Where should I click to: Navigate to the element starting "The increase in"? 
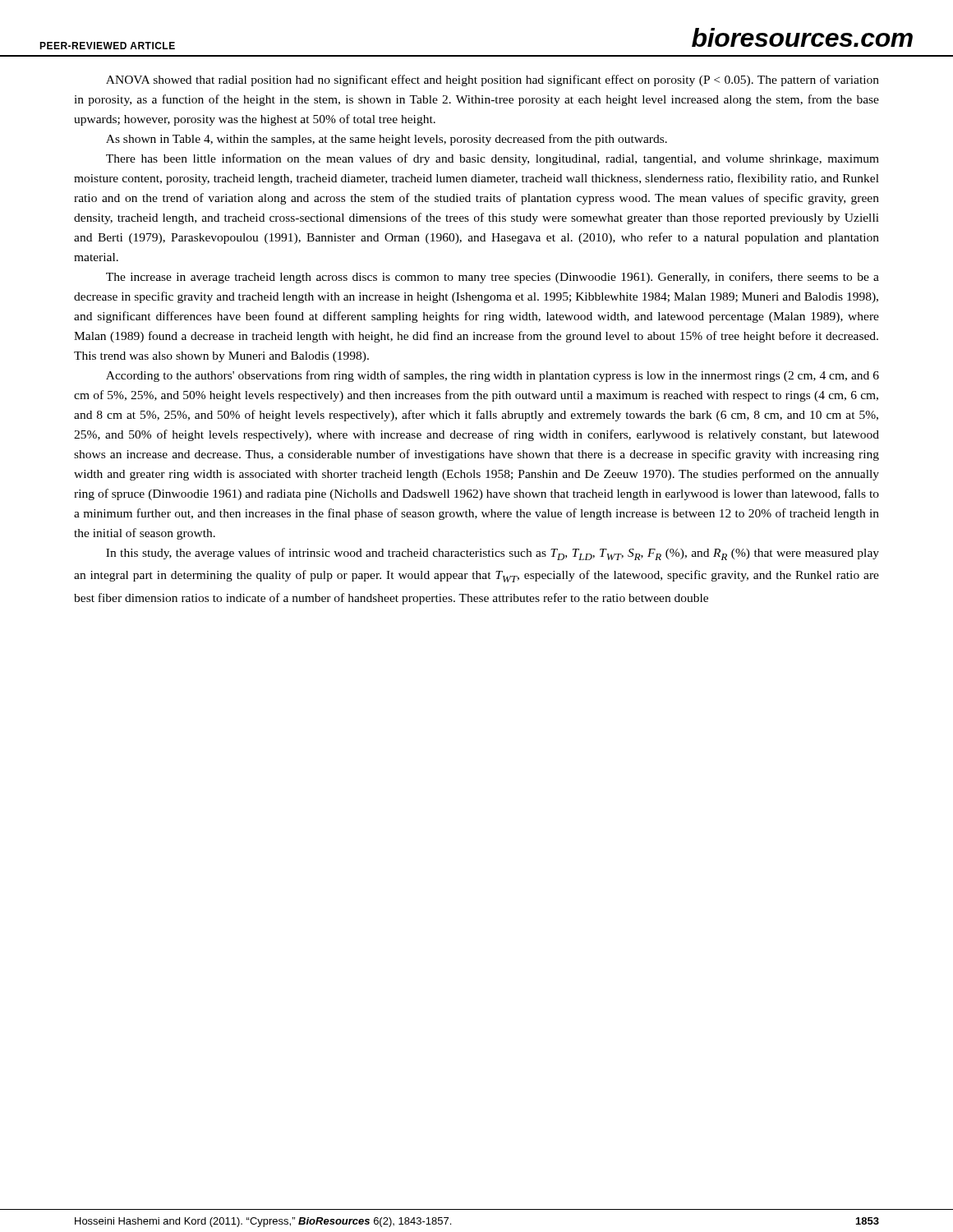click(476, 316)
